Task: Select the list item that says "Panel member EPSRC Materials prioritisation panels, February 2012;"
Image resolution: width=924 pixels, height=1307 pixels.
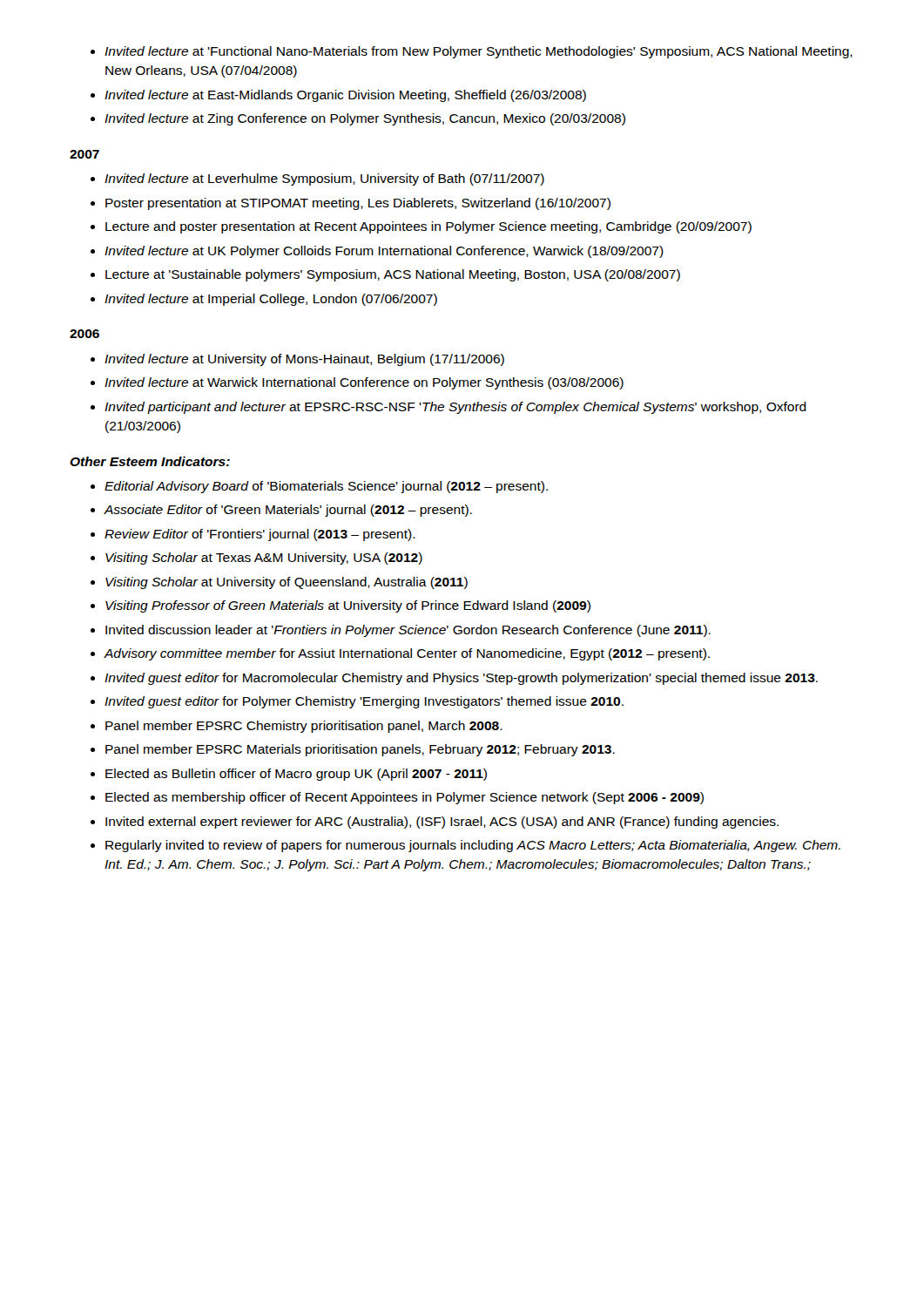Action: coord(360,749)
